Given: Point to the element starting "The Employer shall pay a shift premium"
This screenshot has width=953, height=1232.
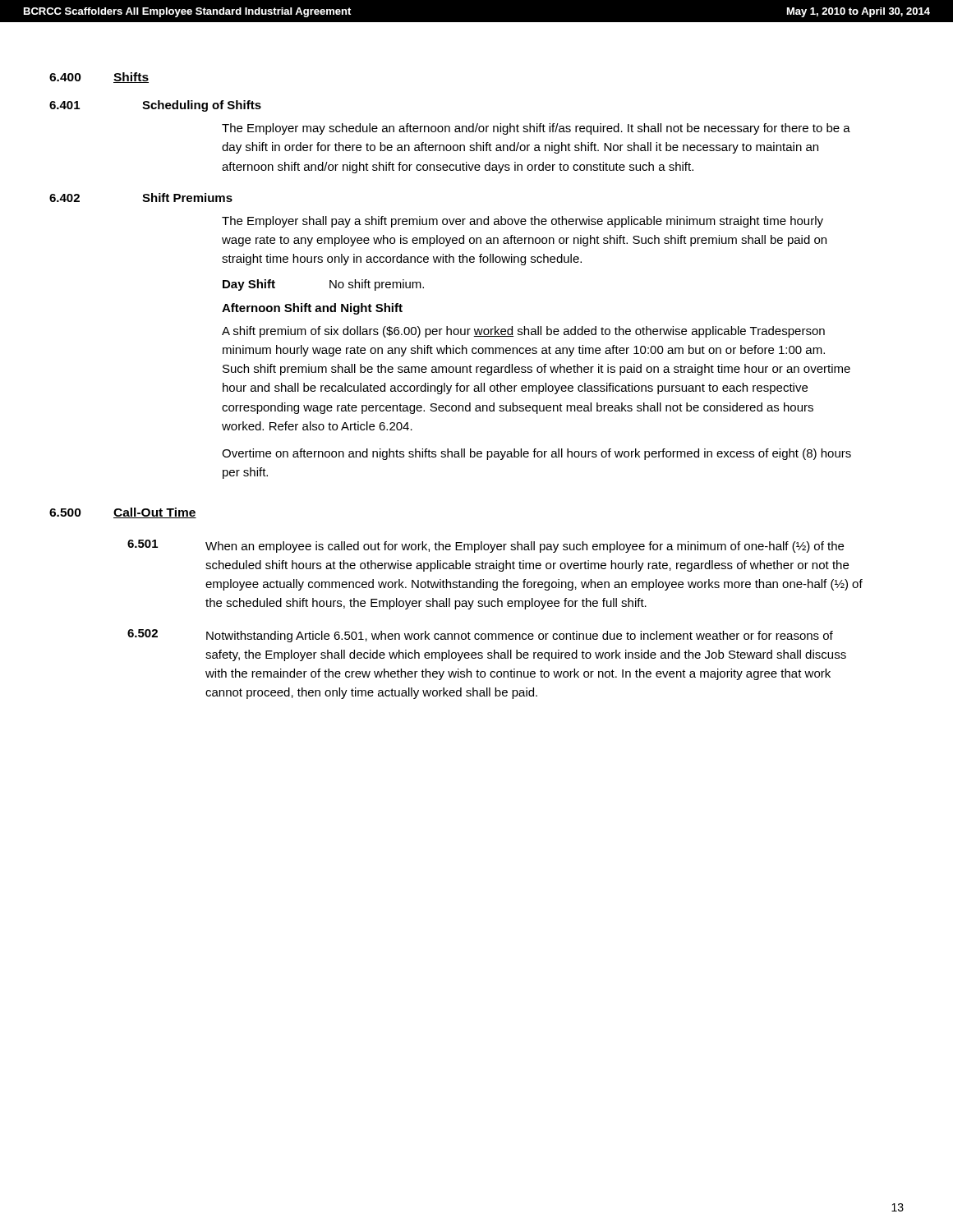Looking at the screenshot, I should point(525,239).
